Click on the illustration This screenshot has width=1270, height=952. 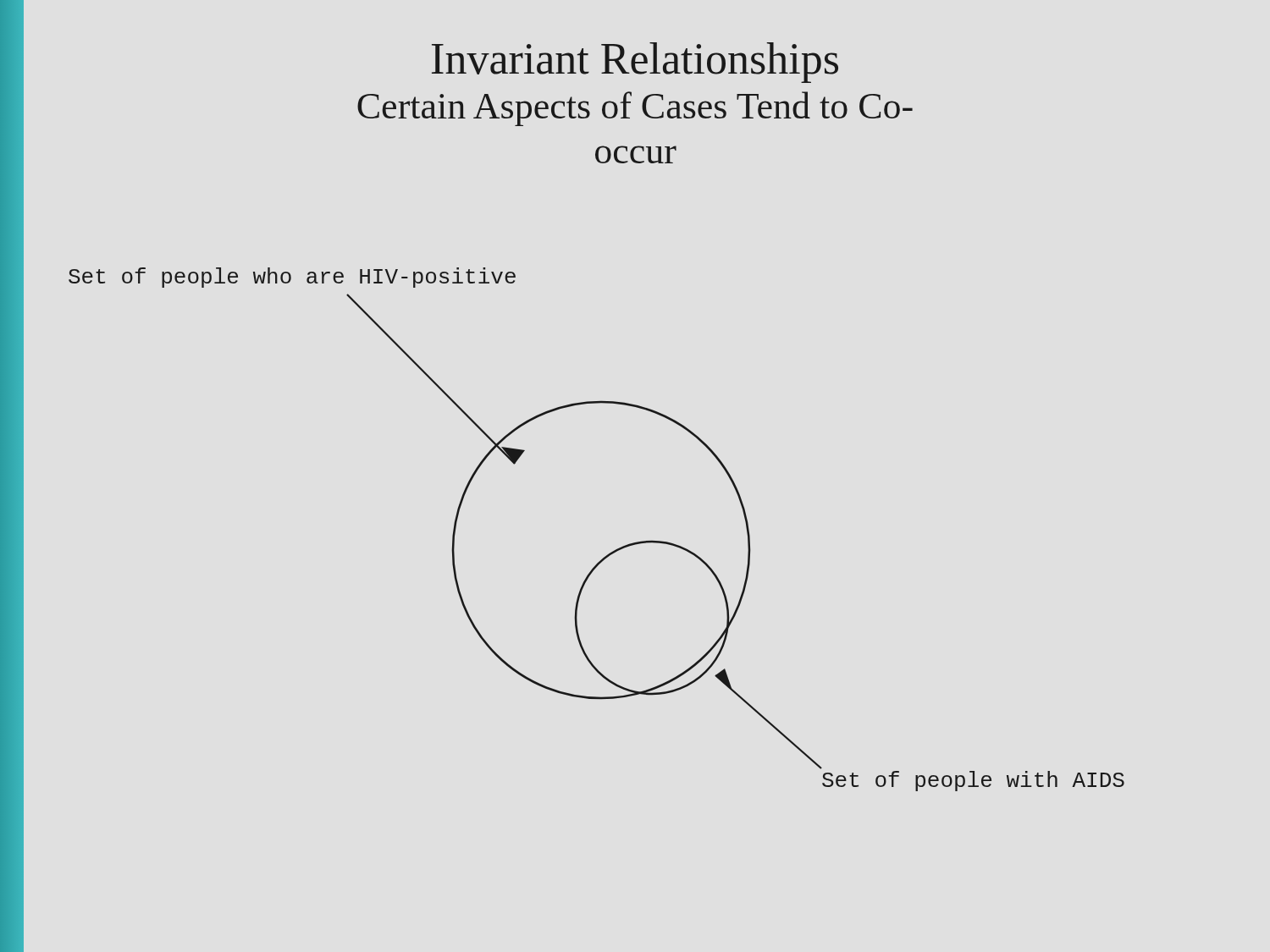coord(643,533)
